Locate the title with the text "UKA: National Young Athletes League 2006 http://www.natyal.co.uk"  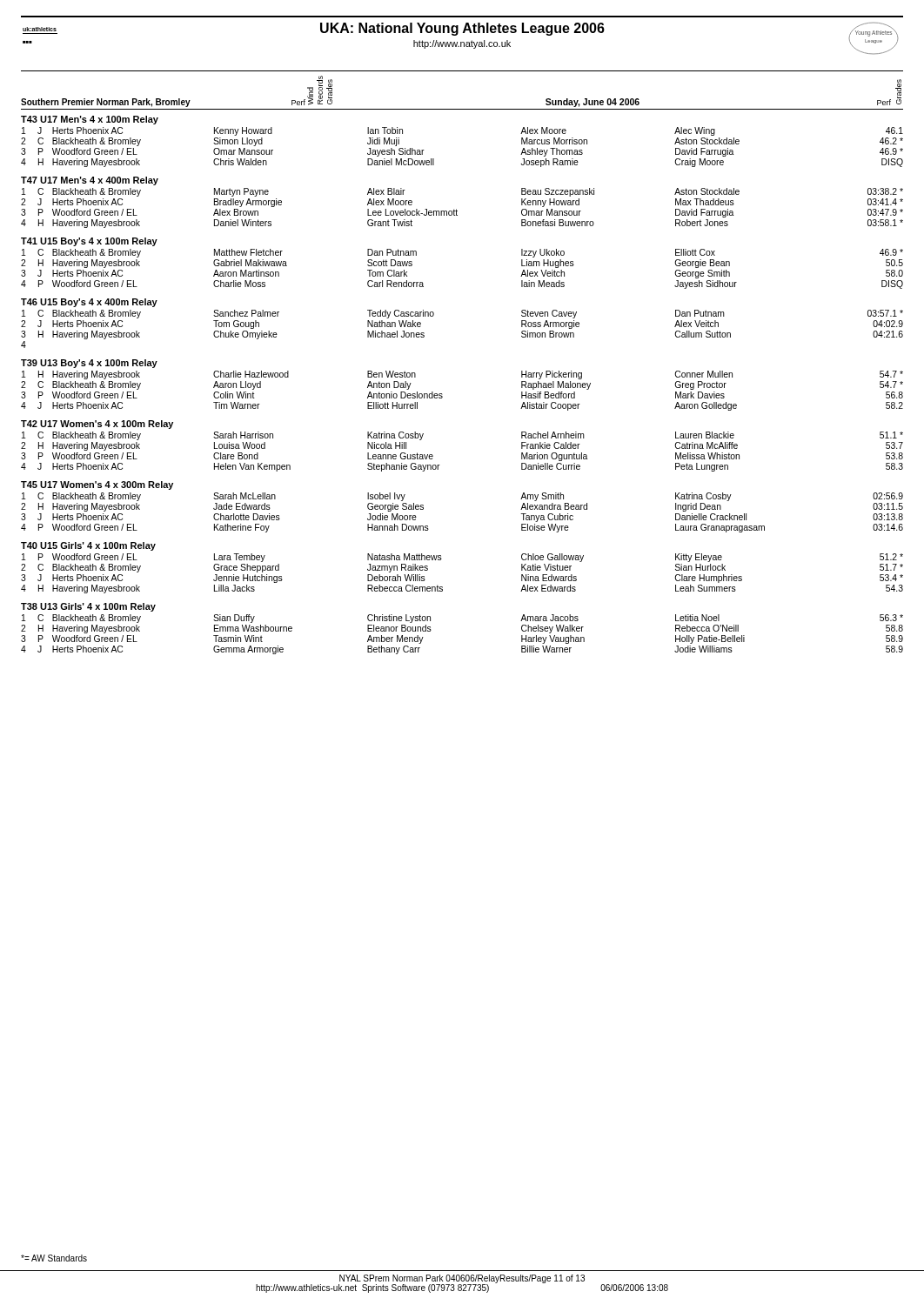point(462,35)
